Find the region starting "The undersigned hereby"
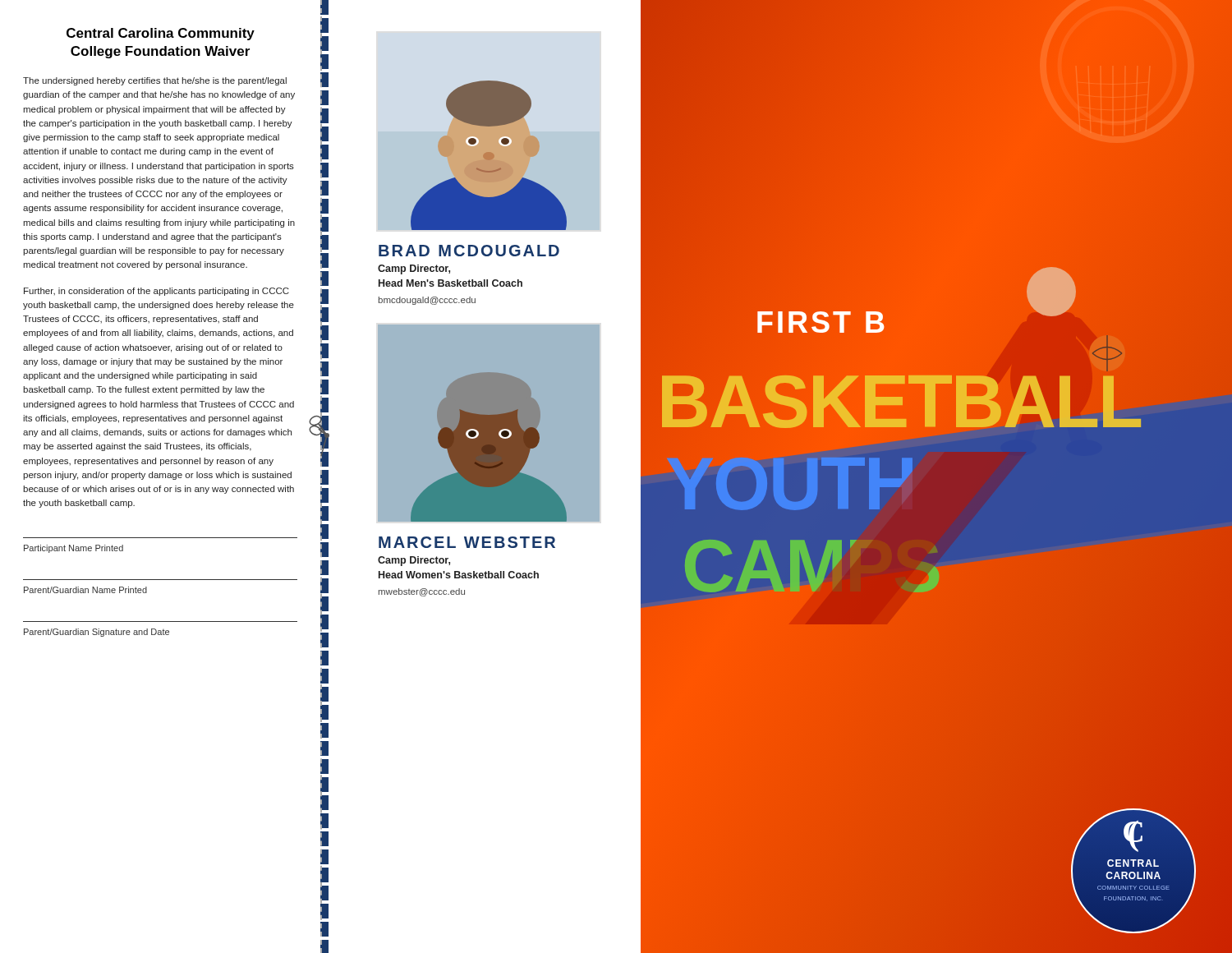 point(159,173)
